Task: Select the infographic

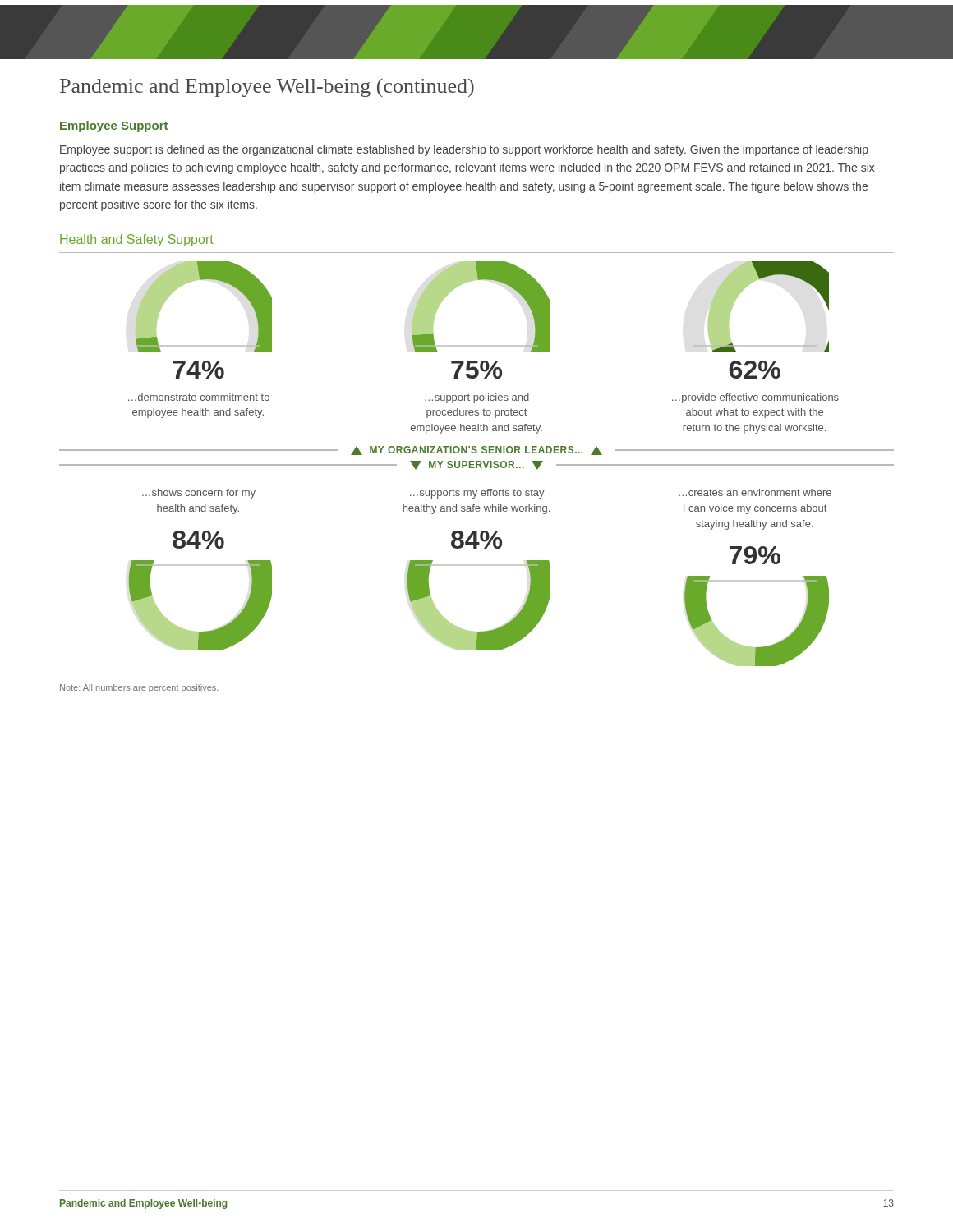Action: 476,476
